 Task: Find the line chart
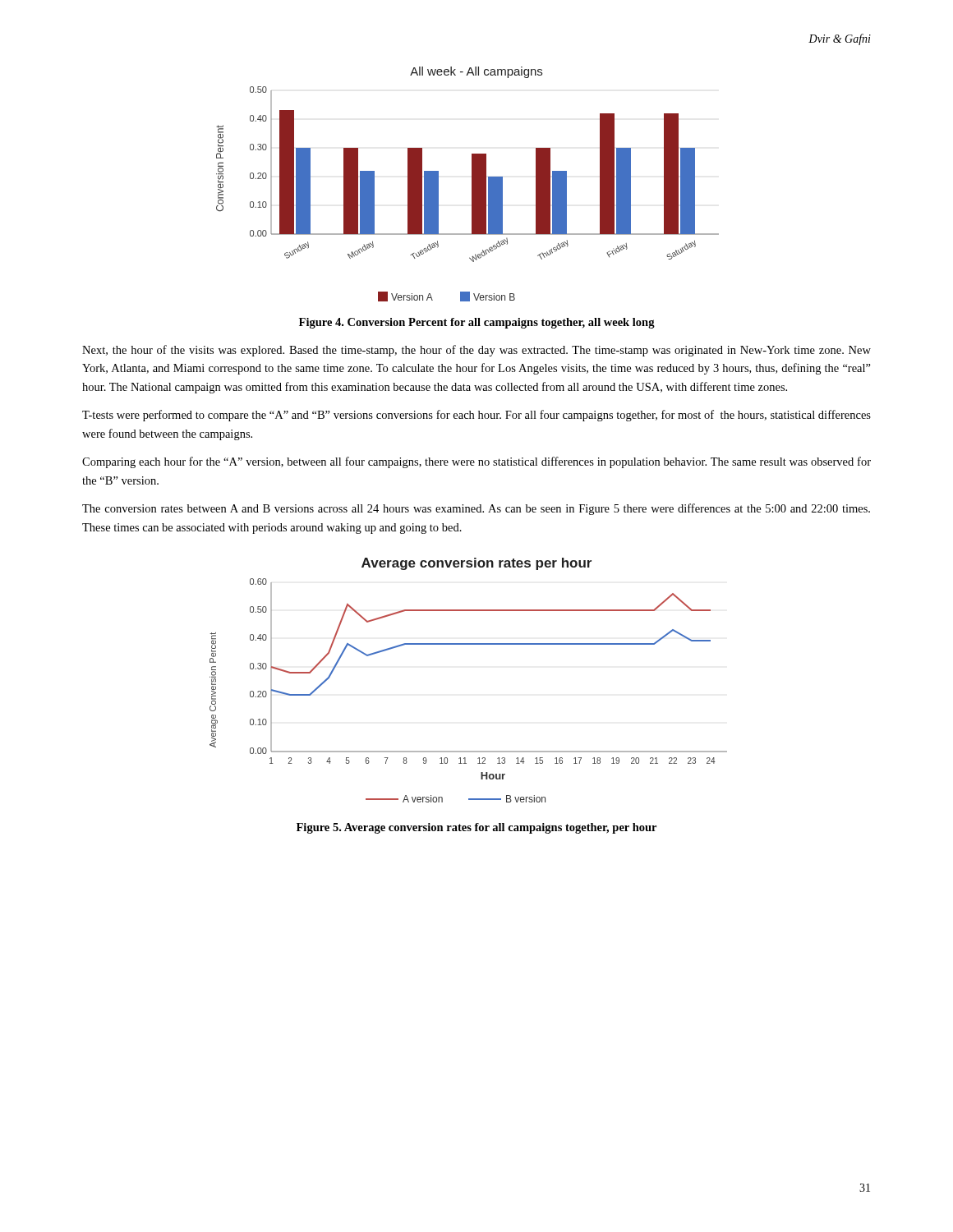[x=476, y=682]
